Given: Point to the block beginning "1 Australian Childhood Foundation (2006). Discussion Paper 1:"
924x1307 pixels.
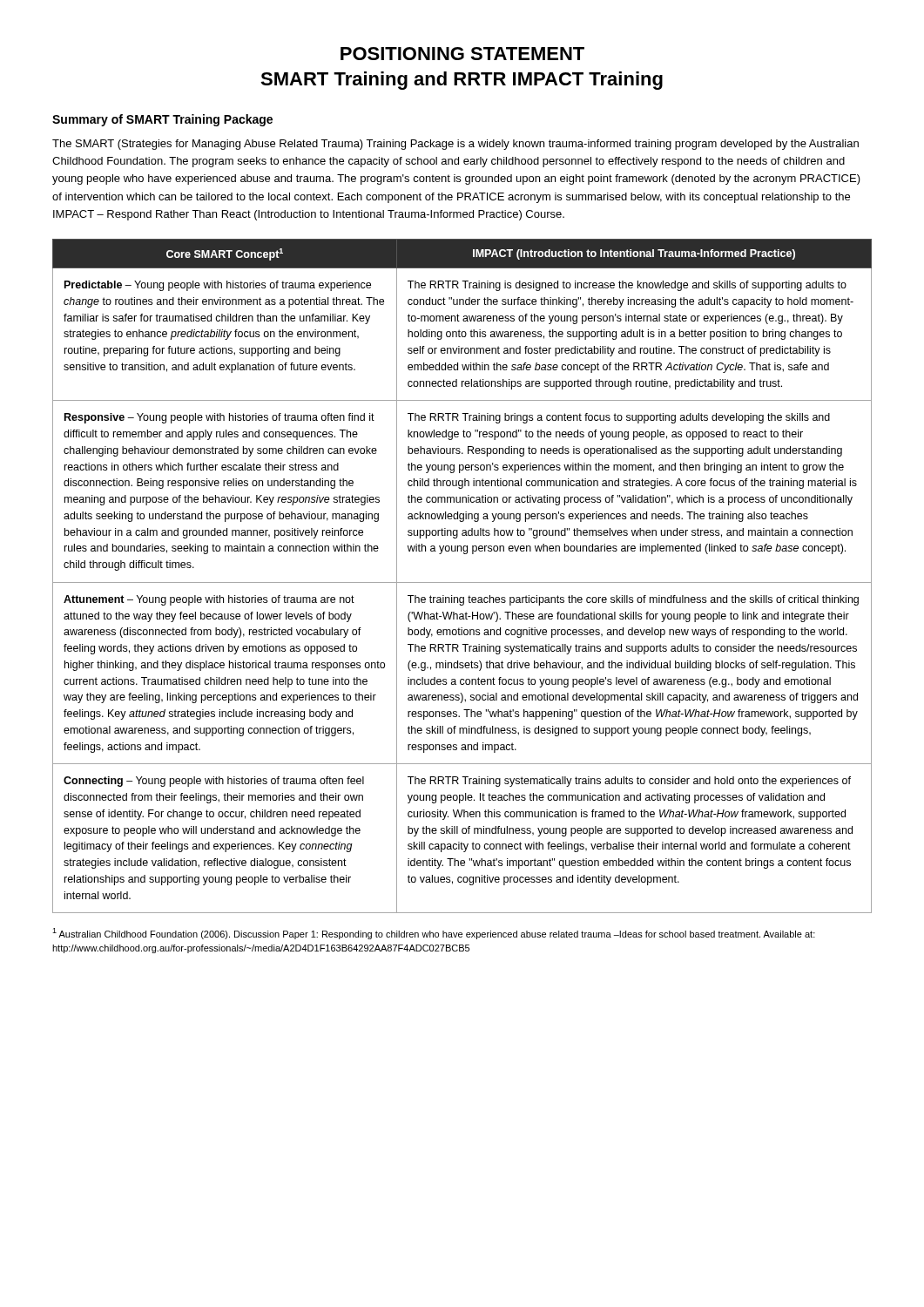Looking at the screenshot, I should pyautogui.click(x=434, y=940).
